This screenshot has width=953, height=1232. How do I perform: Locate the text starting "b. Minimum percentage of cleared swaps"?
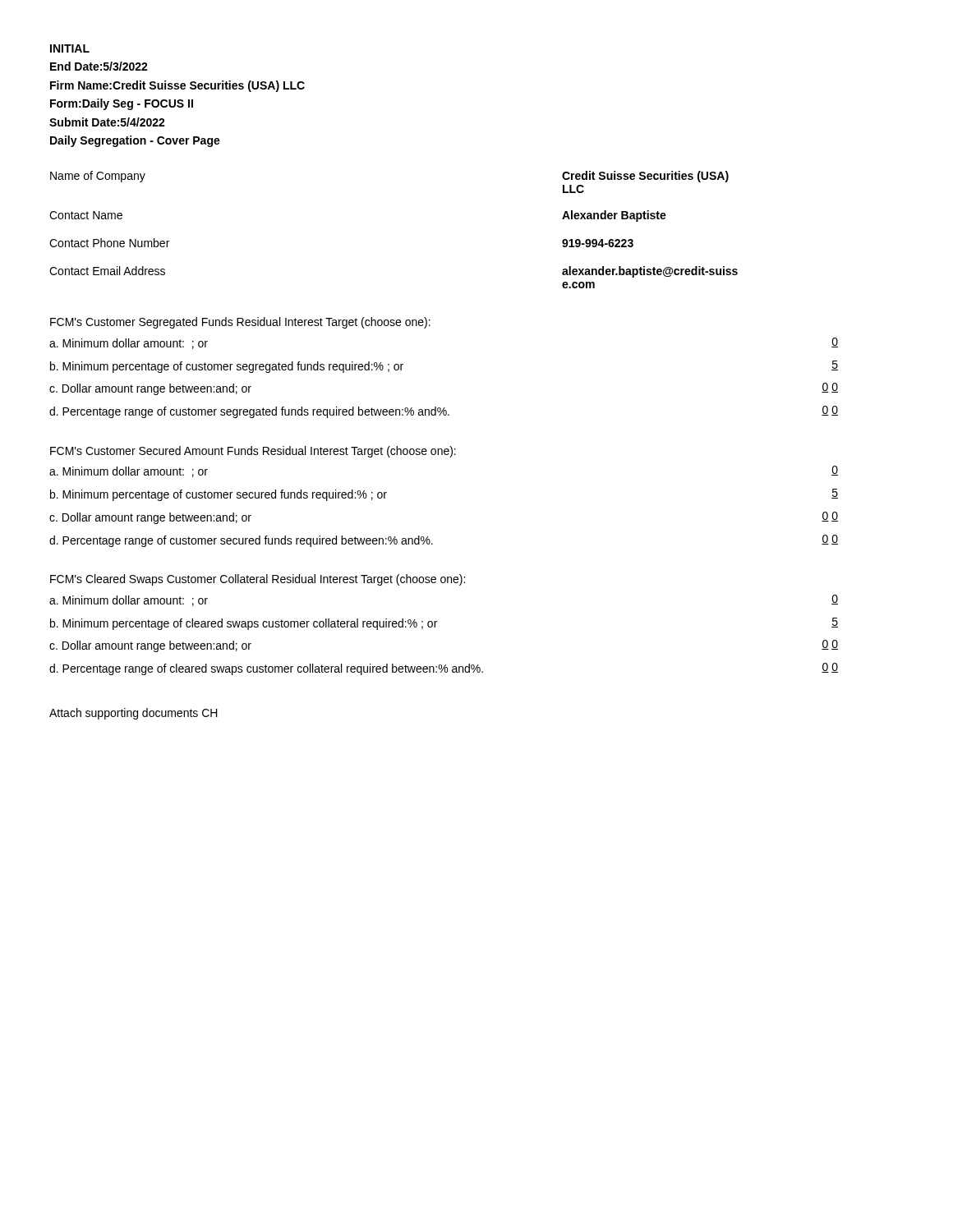pyautogui.click(x=243, y=623)
